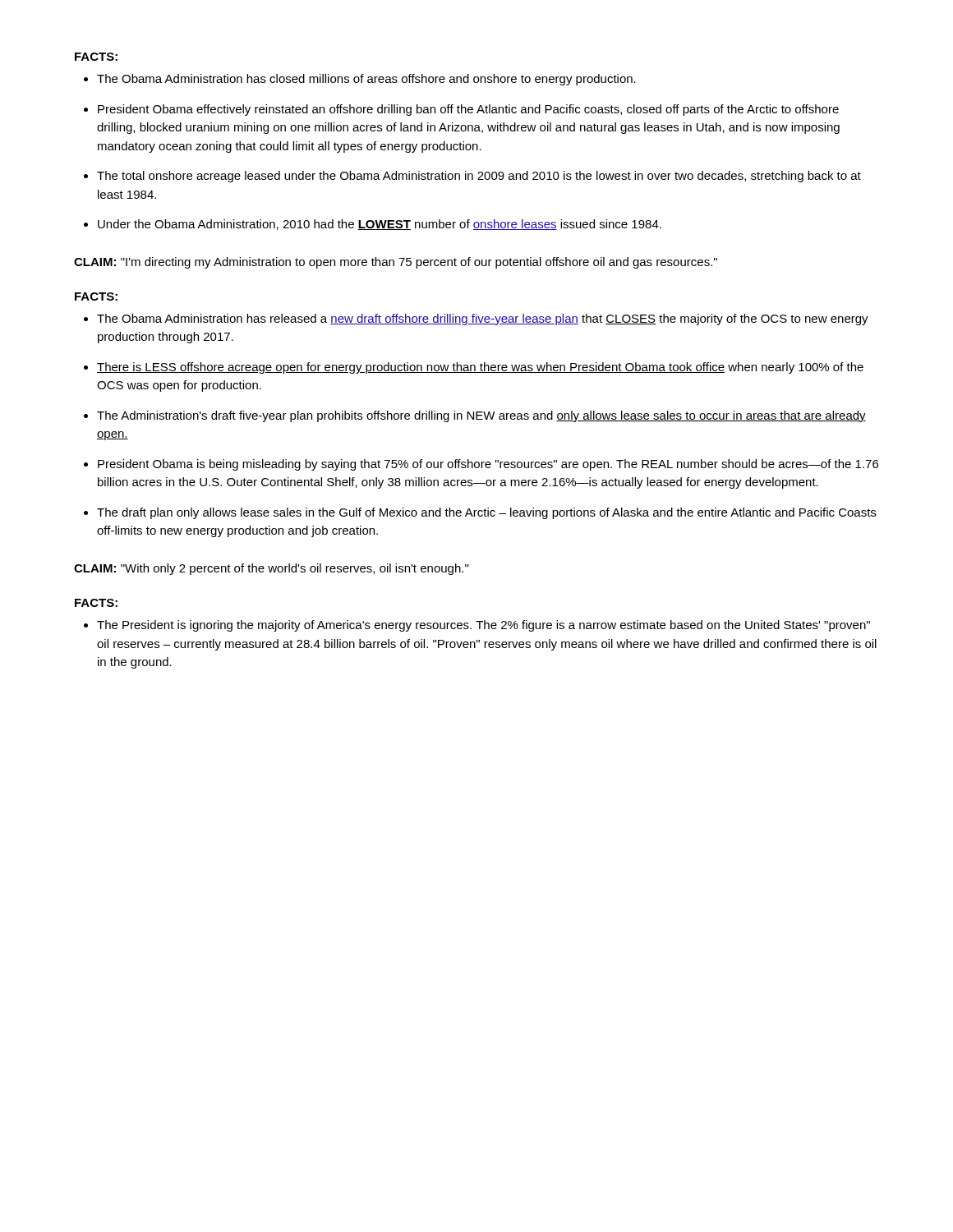Select the block starting "The Administration's draft five-year plan prohibits offshore"
This screenshot has height=1232, width=953.
(x=488, y=425)
